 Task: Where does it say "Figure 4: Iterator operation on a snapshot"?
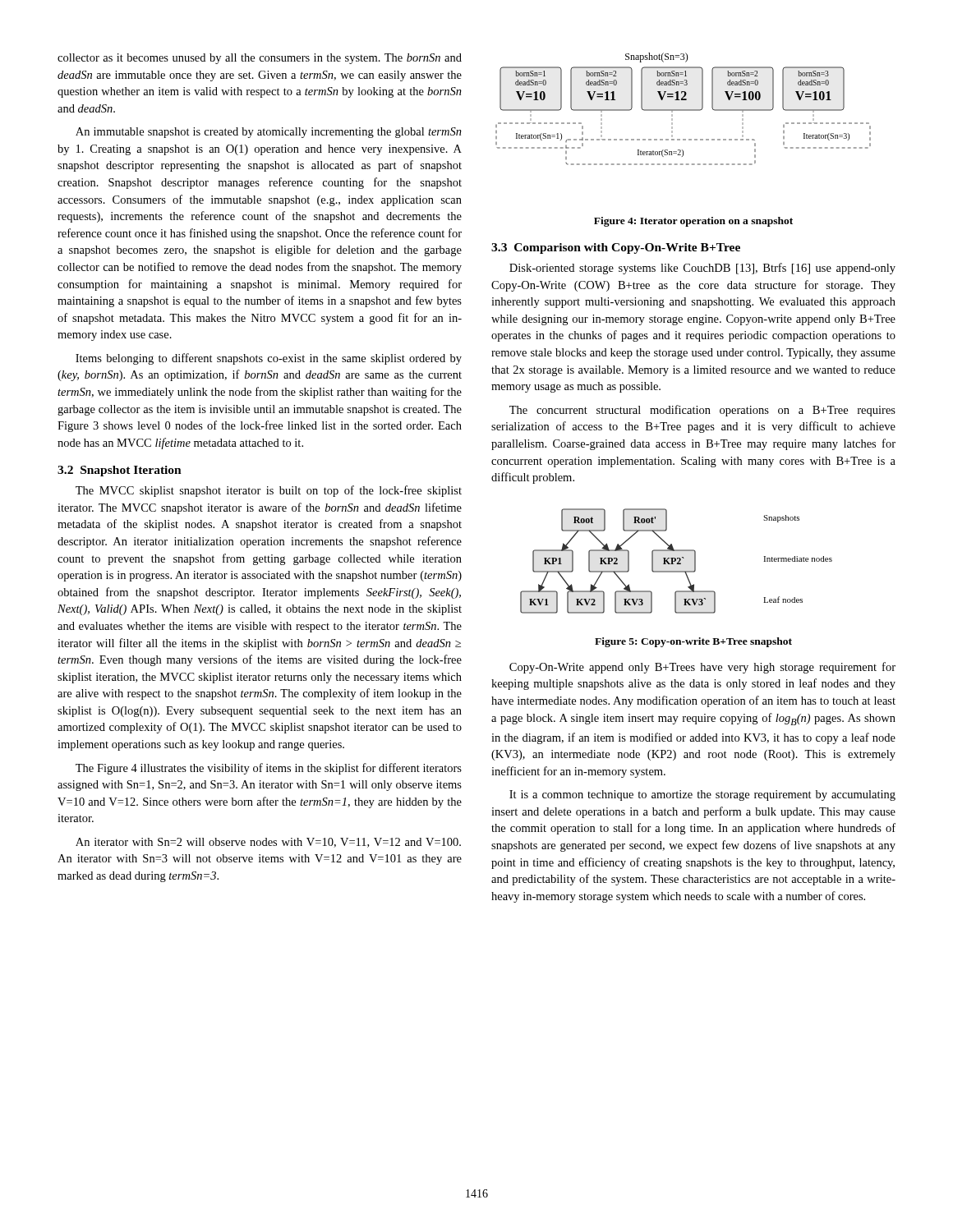(x=693, y=221)
